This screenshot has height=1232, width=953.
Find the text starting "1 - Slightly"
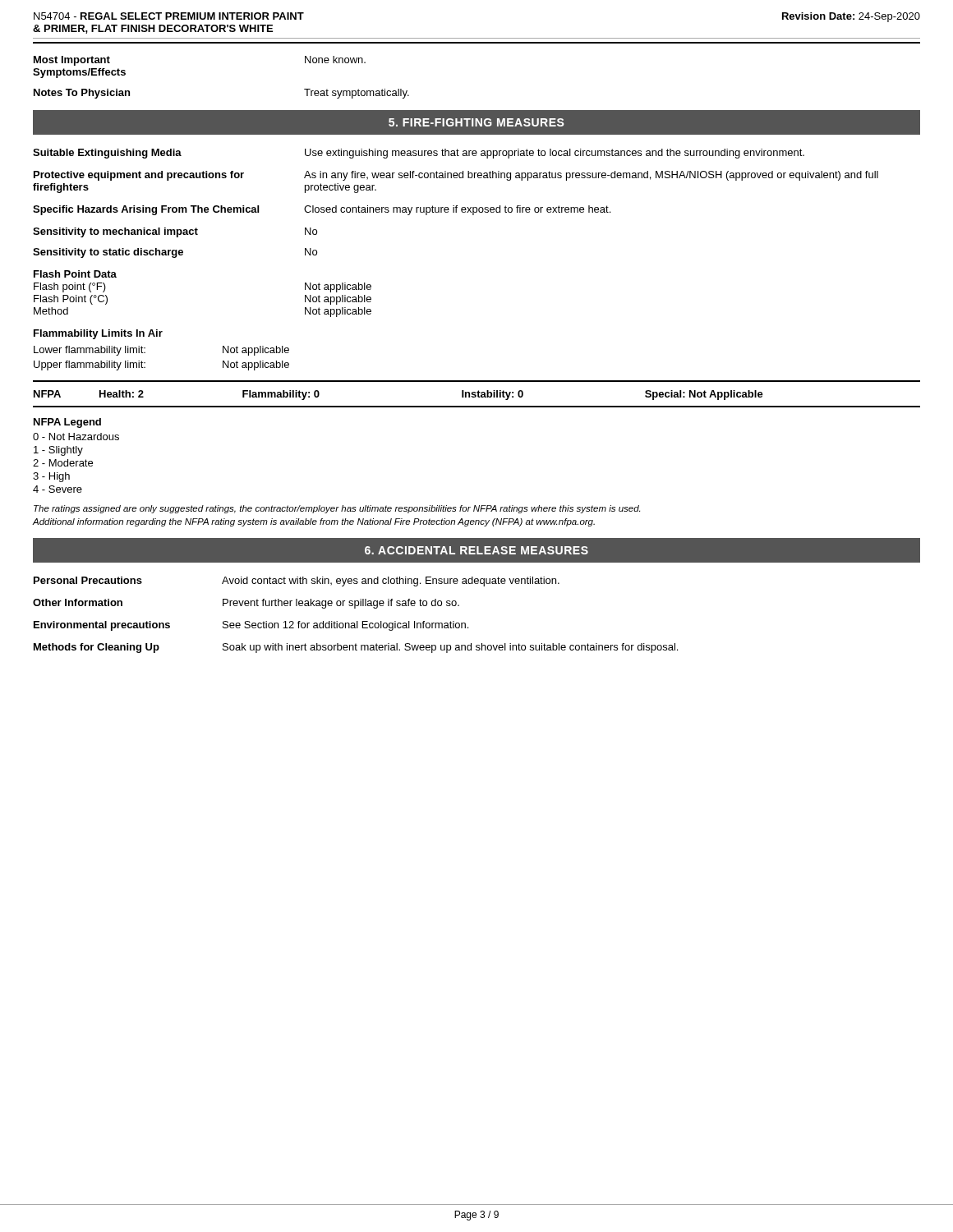point(58,450)
